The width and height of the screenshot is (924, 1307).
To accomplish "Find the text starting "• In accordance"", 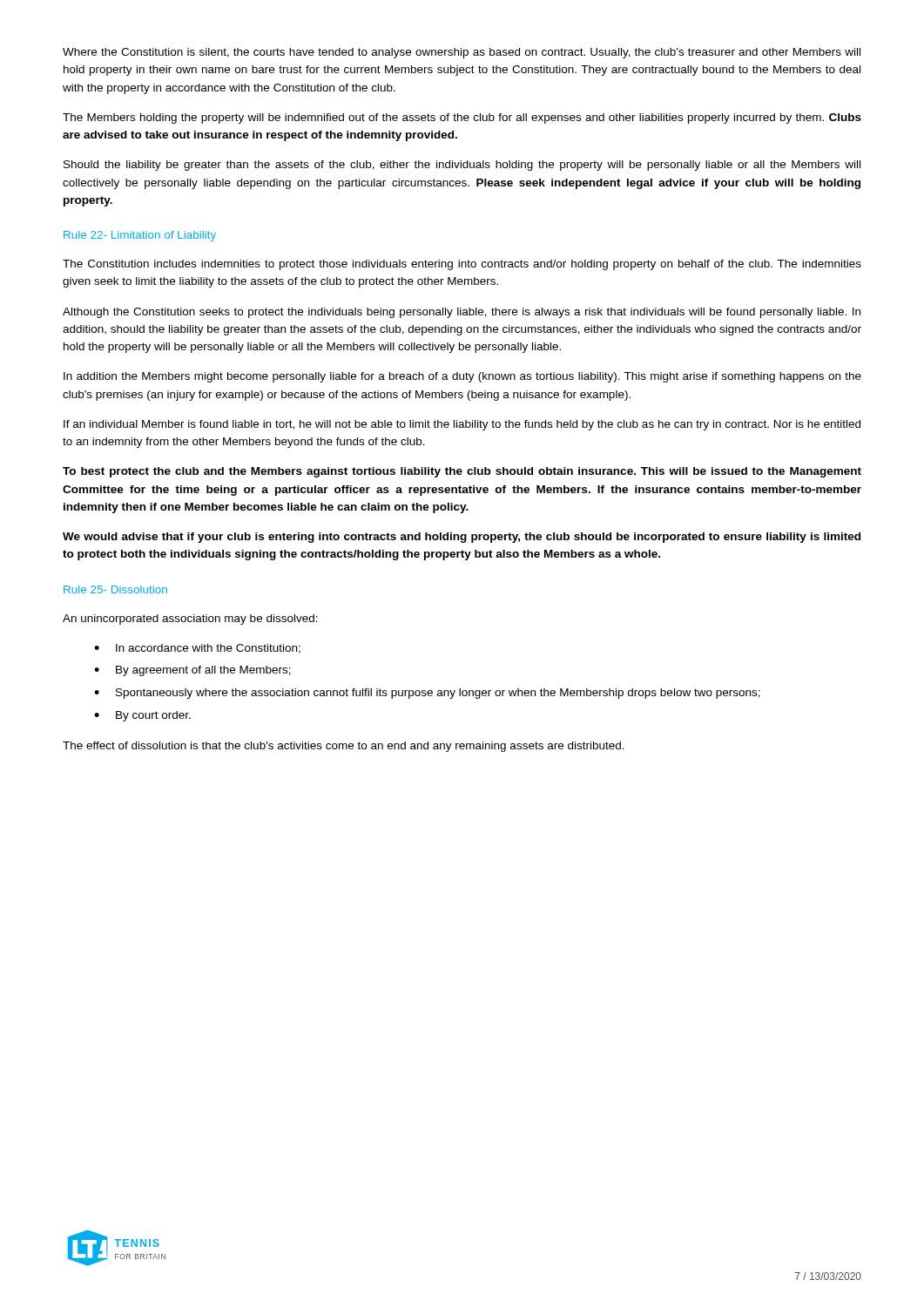I will 198,649.
